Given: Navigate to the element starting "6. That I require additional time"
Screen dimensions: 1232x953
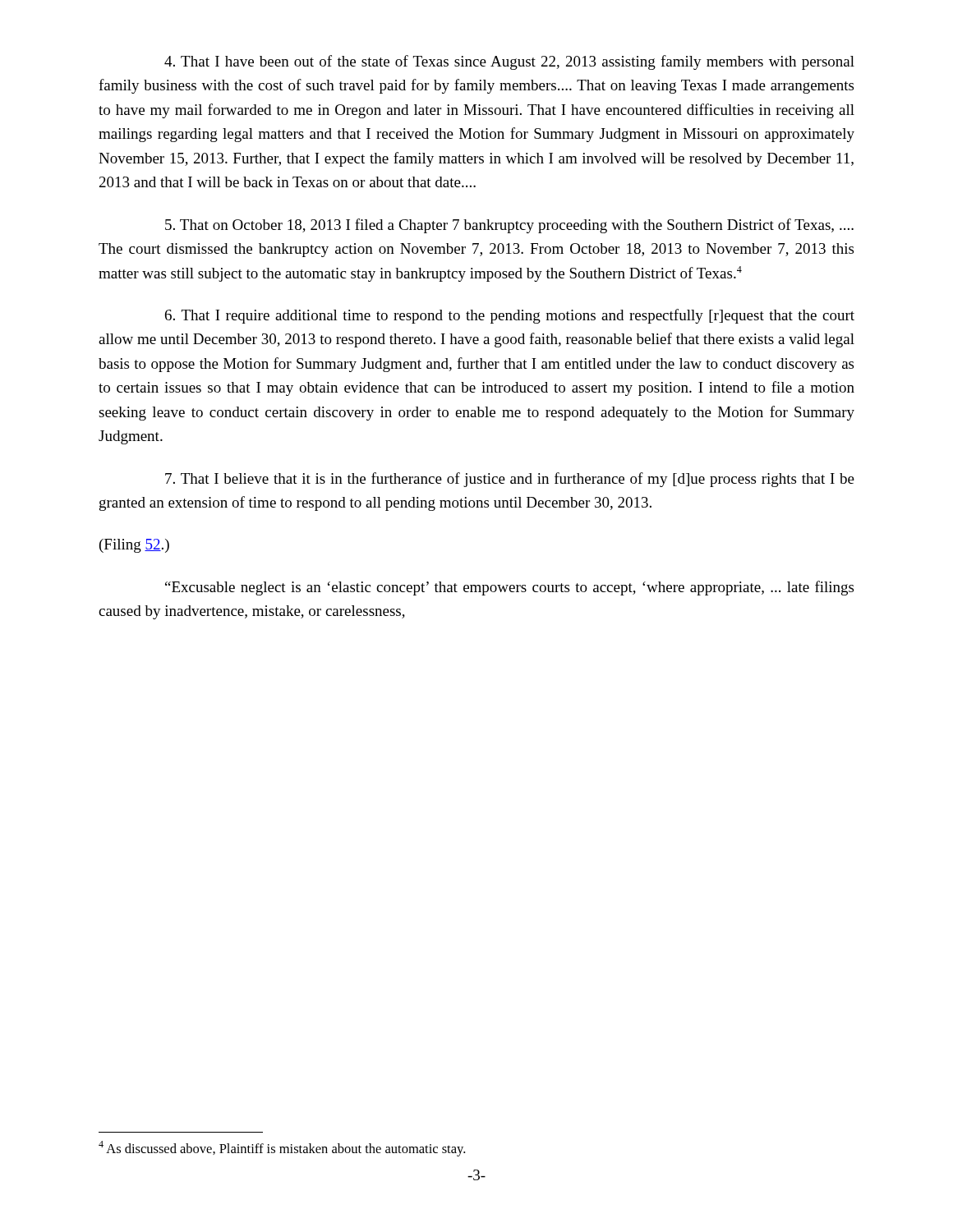Looking at the screenshot, I should pyautogui.click(x=476, y=375).
